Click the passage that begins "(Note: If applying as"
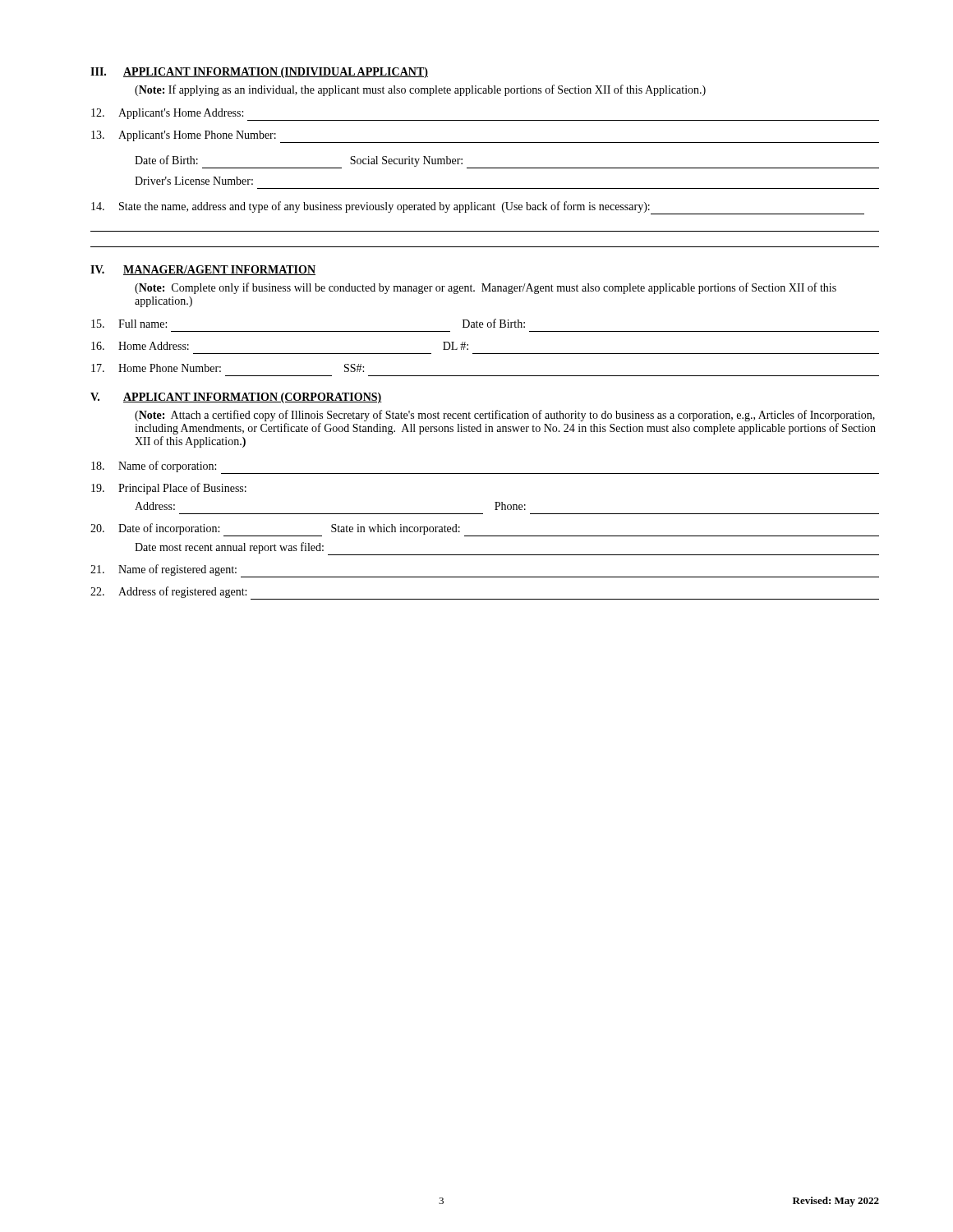The width and height of the screenshot is (953, 1232). pyautogui.click(x=420, y=90)
